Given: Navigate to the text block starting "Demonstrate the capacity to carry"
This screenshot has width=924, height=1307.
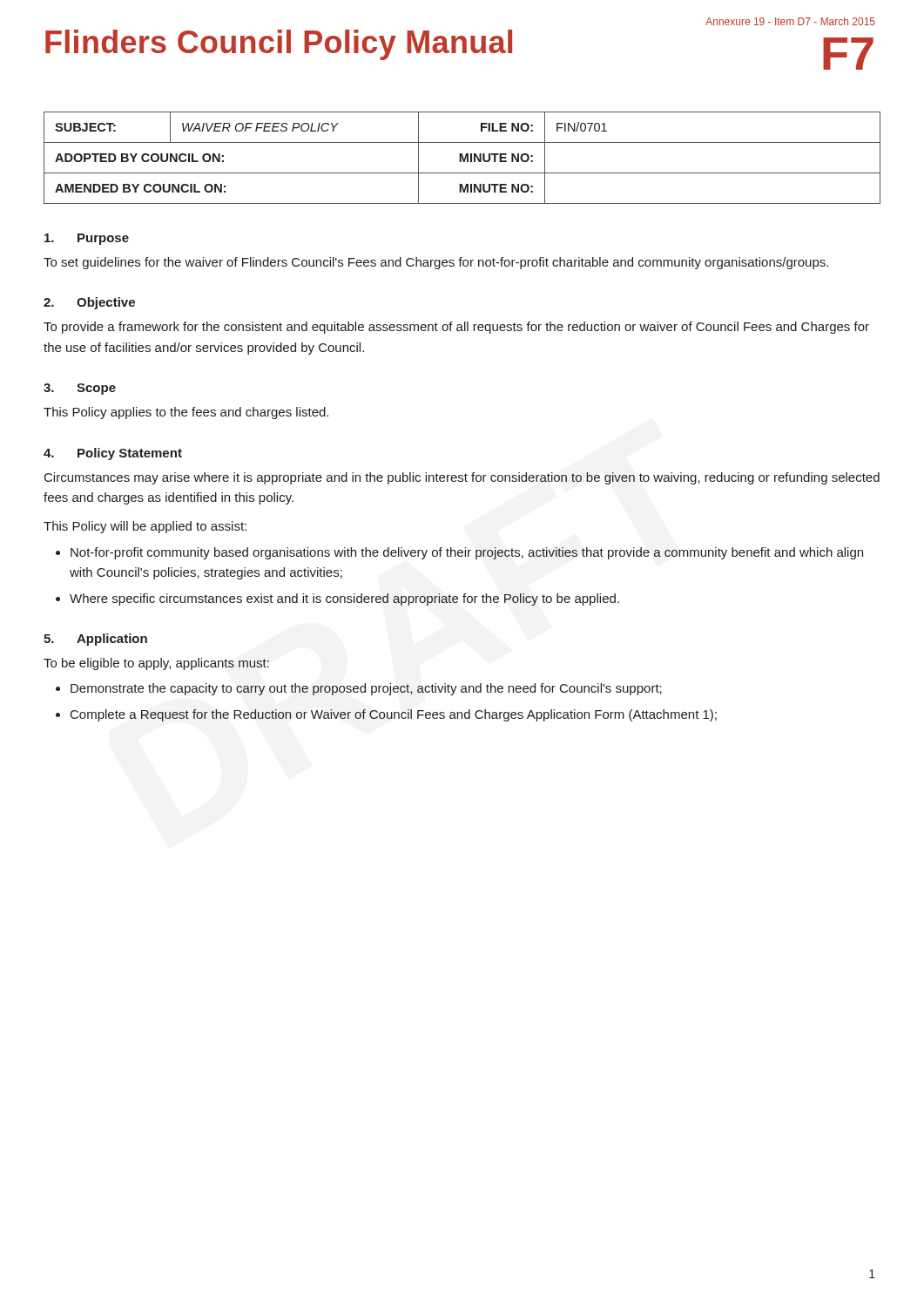Looking at the screenshot, I should [x=366, y=688].
